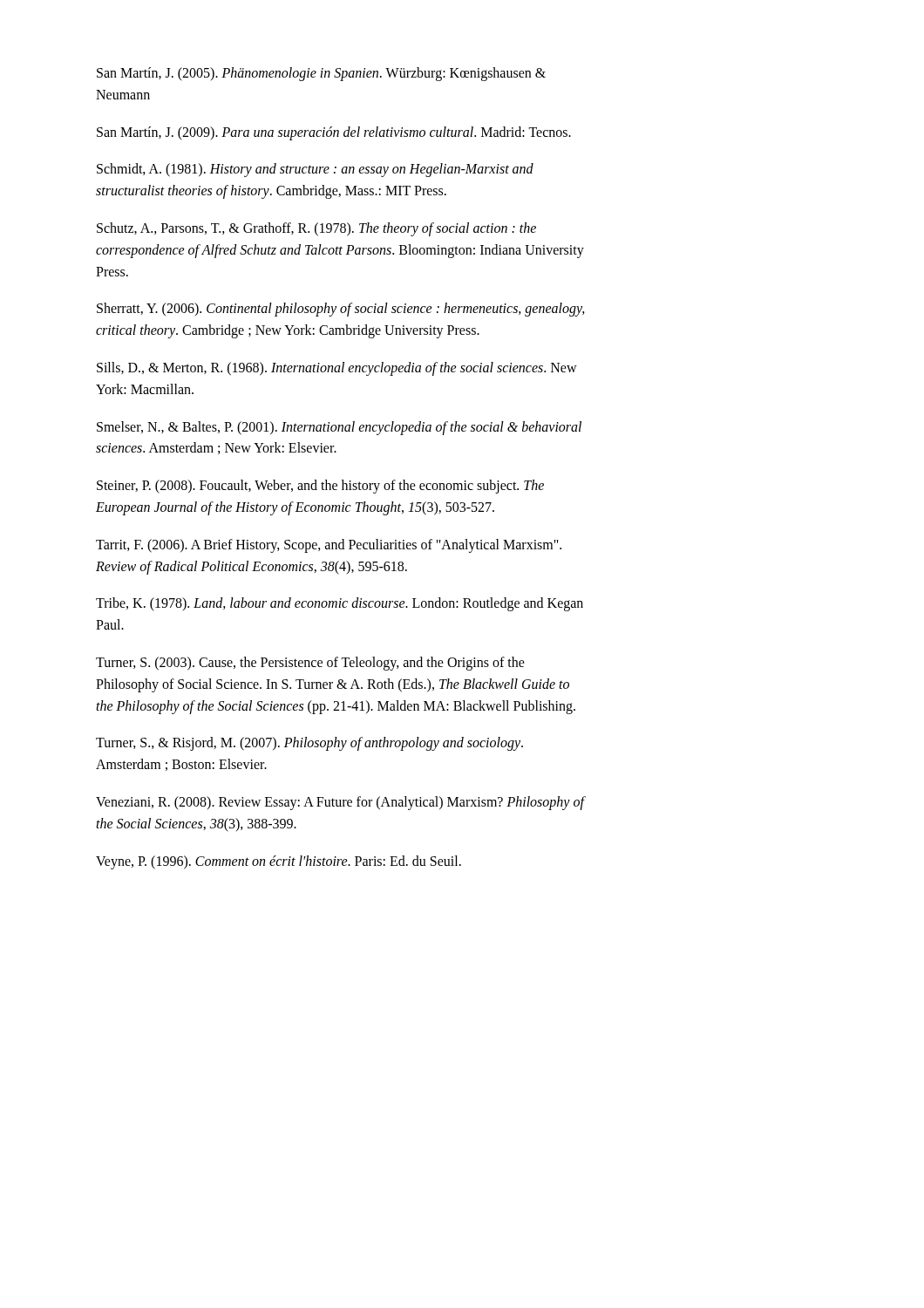Locate the block starting "Tarrit, F. (2006). A Brief History,"
The width and height of the screenshot is (924, 1308).
(x=329, y=555)
